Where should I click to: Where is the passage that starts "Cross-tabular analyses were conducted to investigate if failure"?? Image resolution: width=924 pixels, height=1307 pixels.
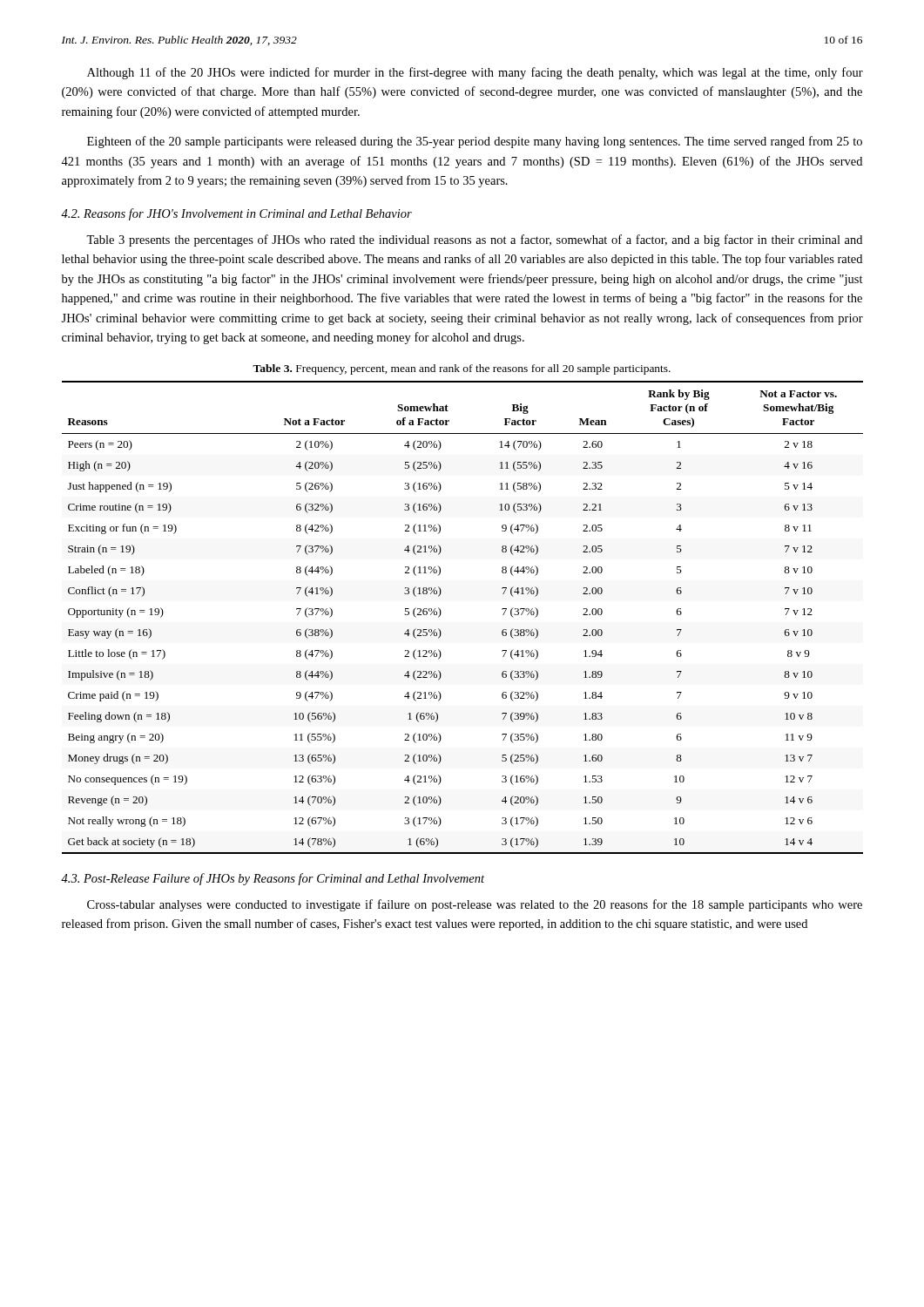[462, 914]
